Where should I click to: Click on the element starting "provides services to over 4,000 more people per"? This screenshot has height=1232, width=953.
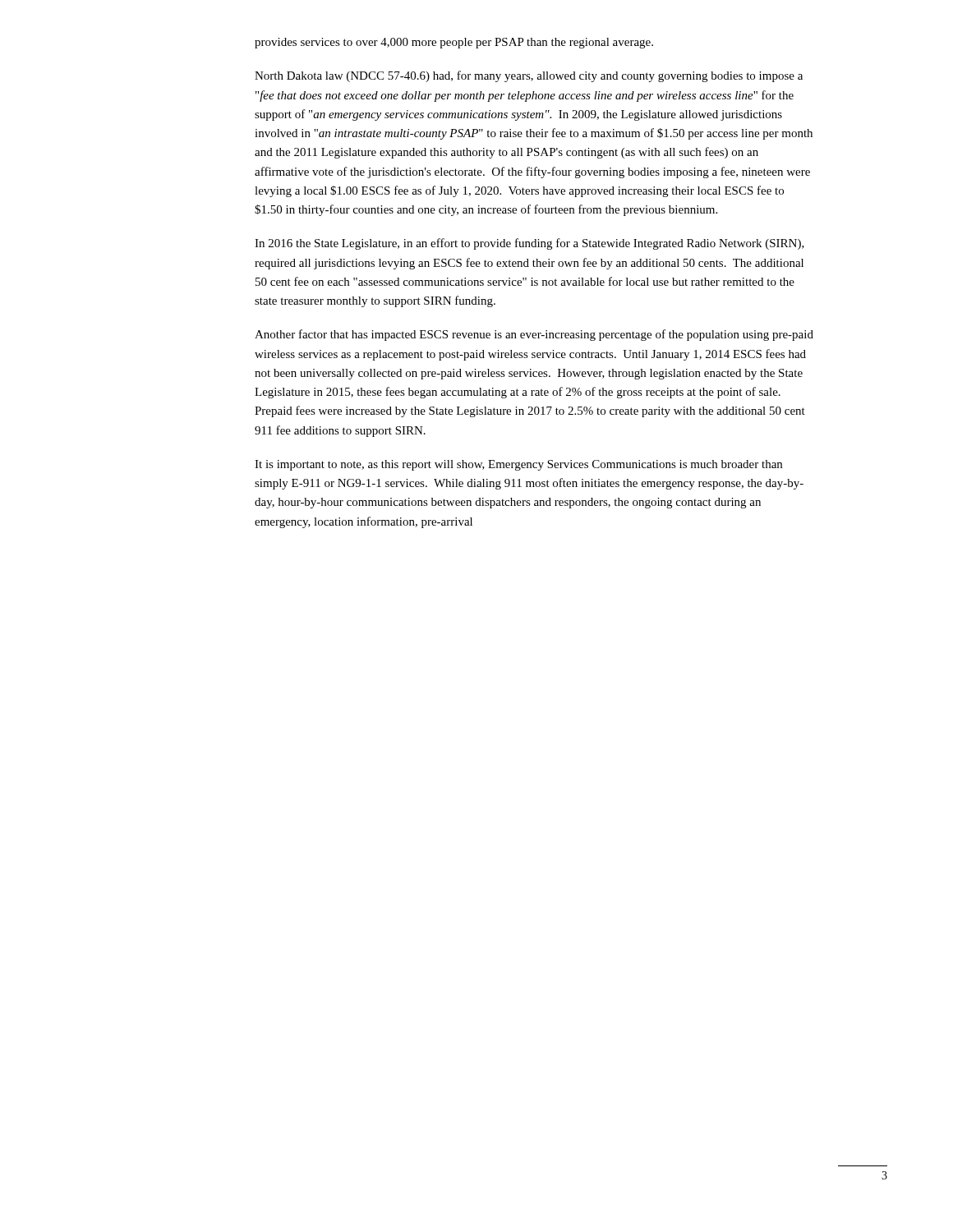[x=454, y=42]
